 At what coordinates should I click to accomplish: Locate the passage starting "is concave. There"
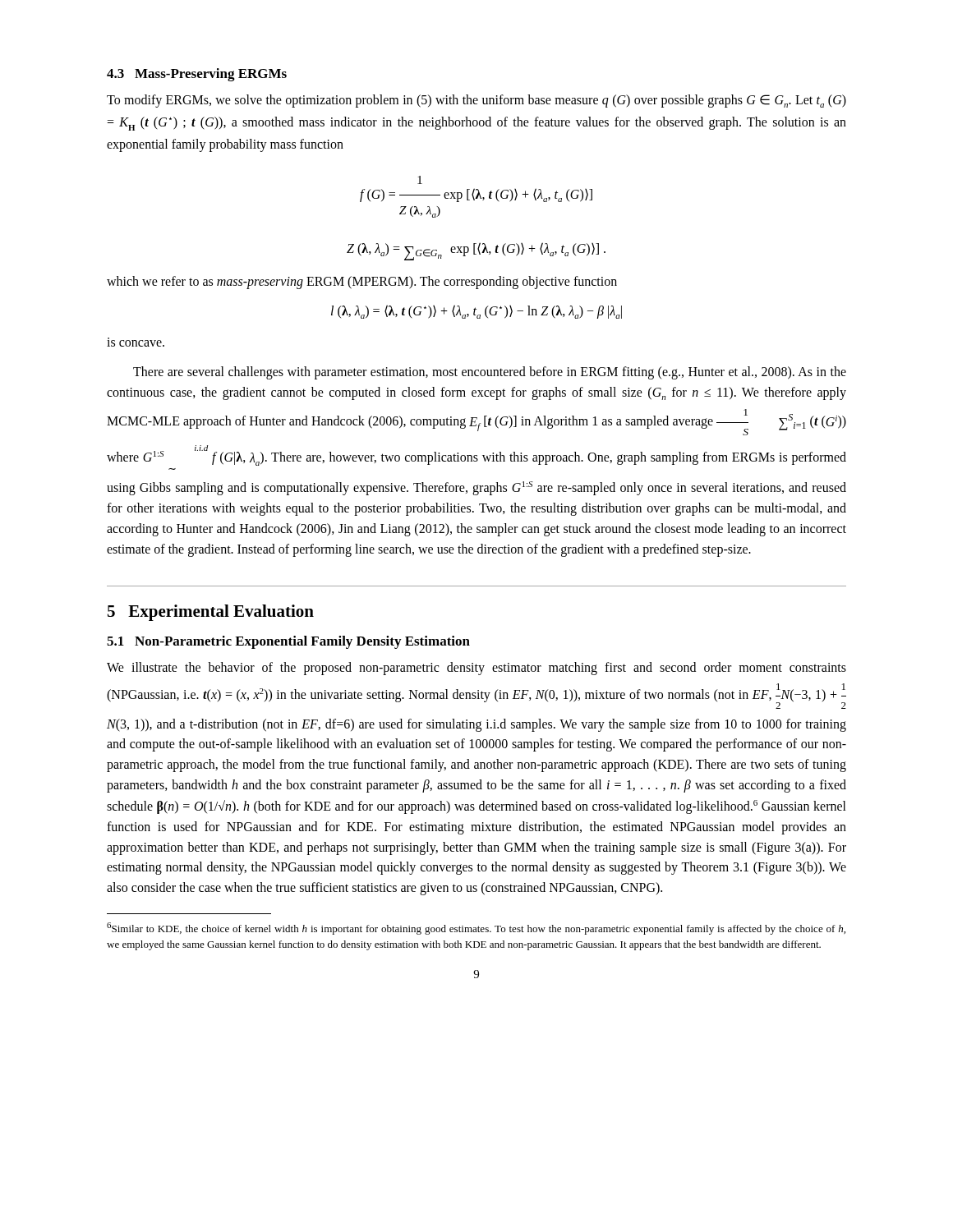pyautogui.click(x=476, y=446)
